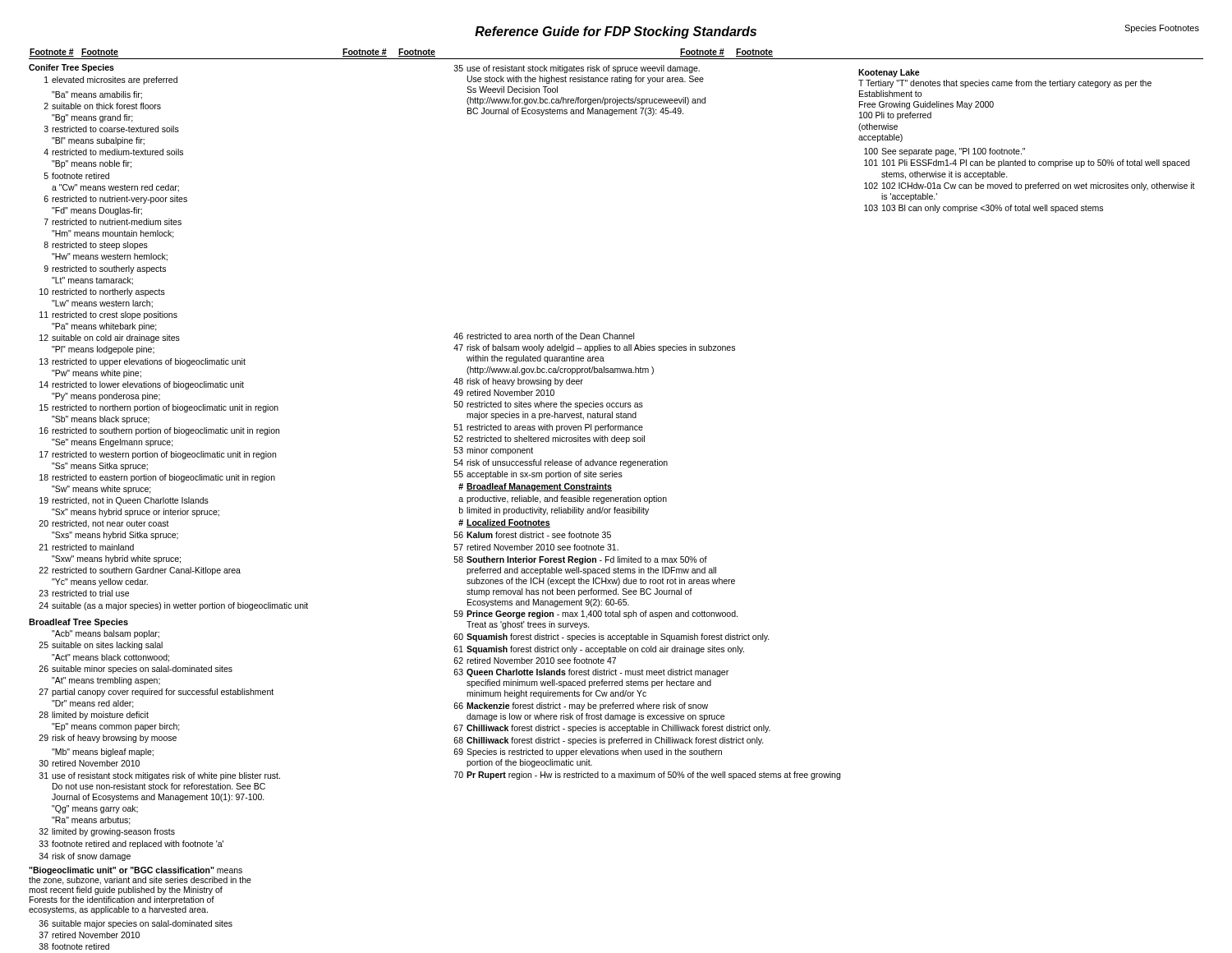Navigate to the text starting "Conifer Tree Species 1elevated microsites are preferred"
This screenshot has width=1232, height=953.
click(230, 508)
